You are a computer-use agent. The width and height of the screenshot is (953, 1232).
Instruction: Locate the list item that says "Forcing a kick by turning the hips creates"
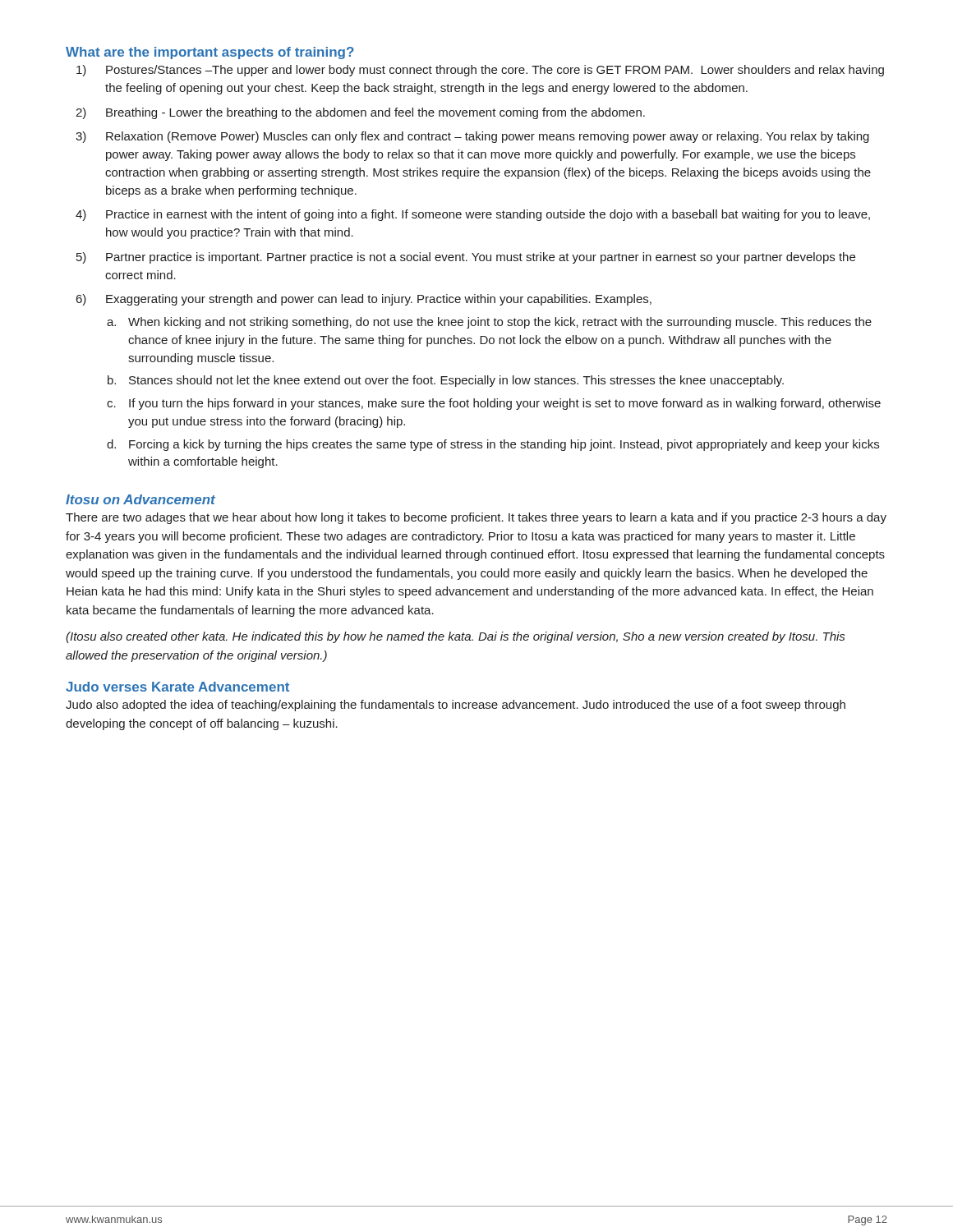click(504, 452)
